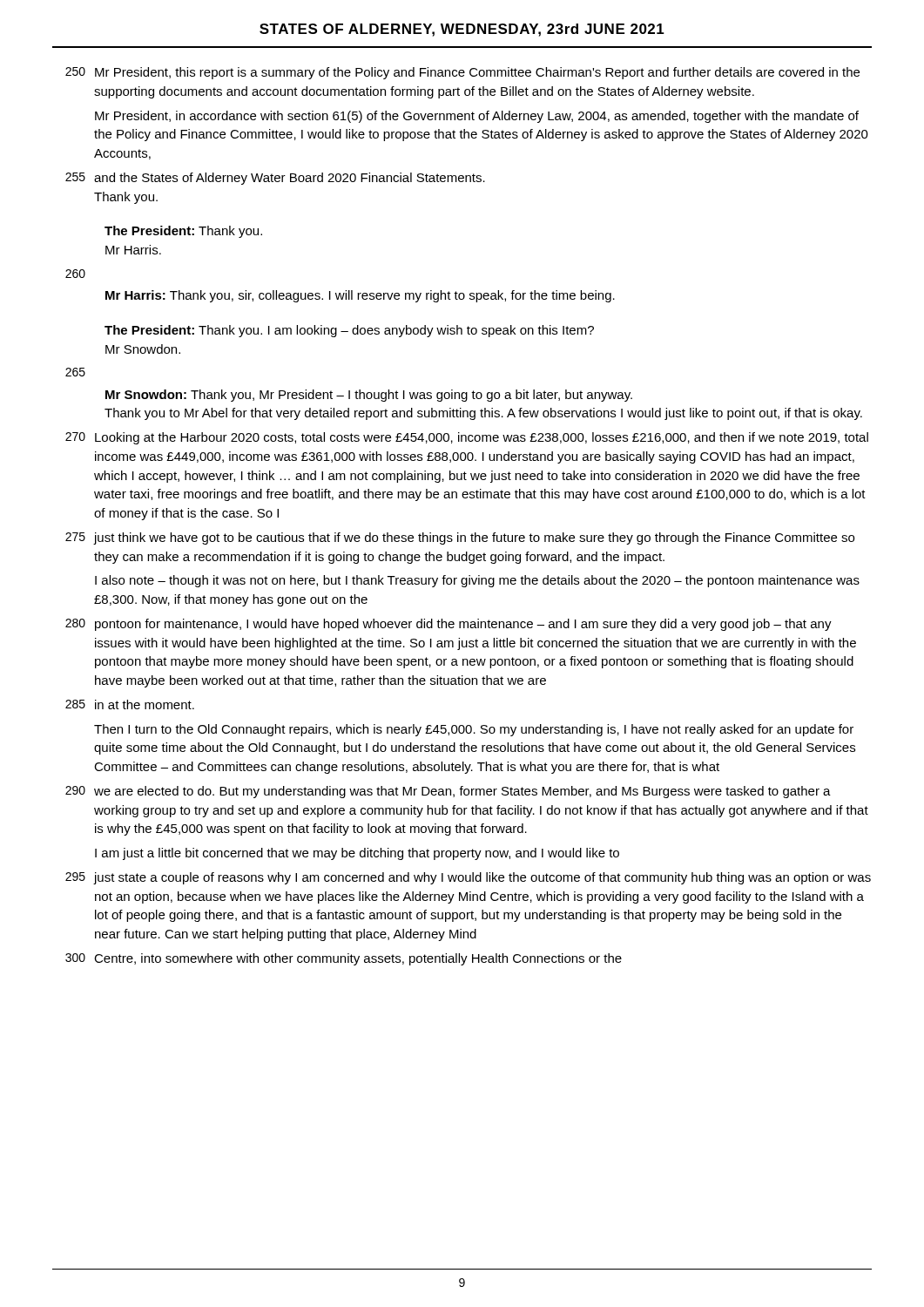Navigate to the text starting "Then I turn to the Old Connaught repairs,"

click(x=462, y=748)
